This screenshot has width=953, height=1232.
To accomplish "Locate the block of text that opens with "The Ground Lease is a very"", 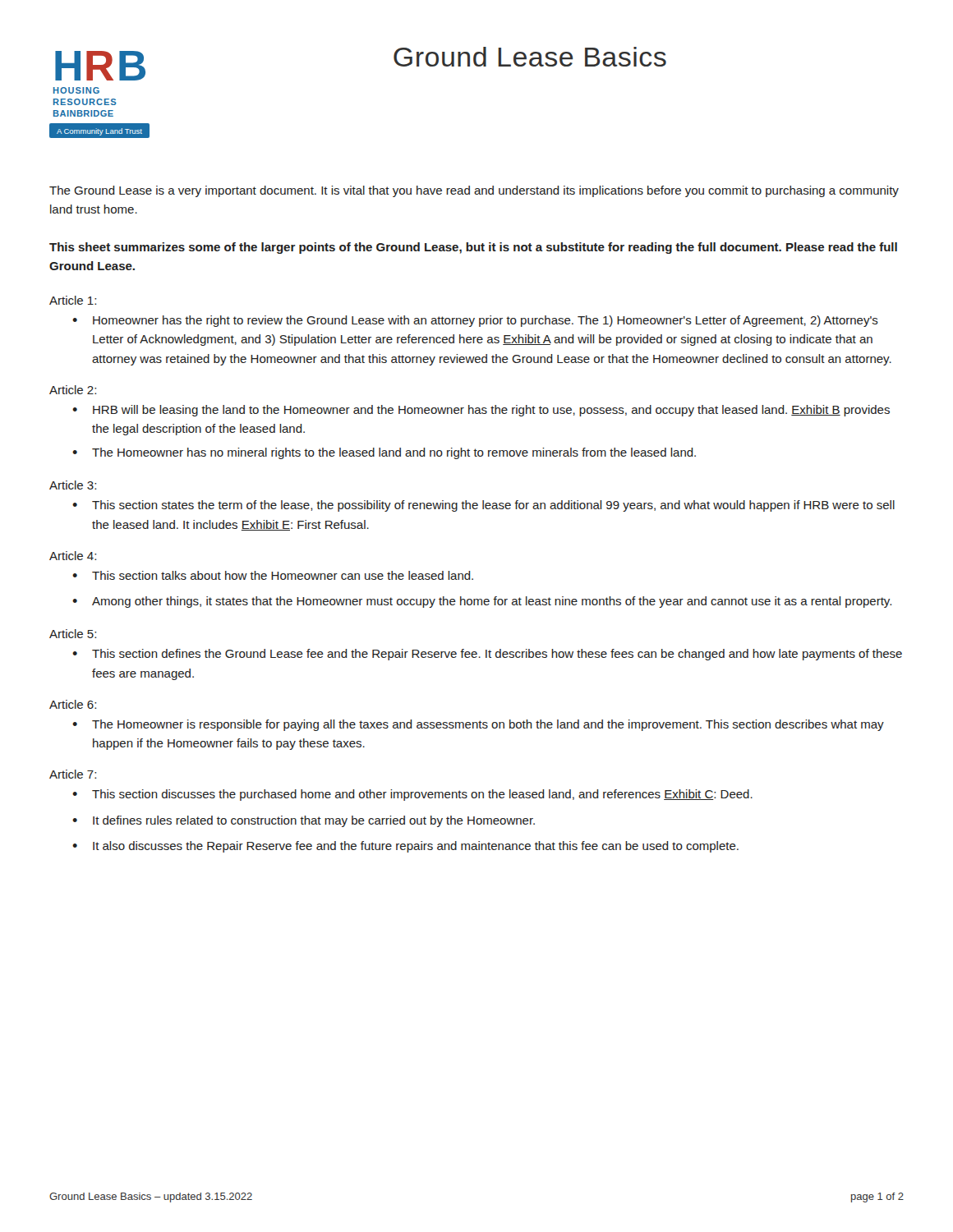I will click(474, 200).
